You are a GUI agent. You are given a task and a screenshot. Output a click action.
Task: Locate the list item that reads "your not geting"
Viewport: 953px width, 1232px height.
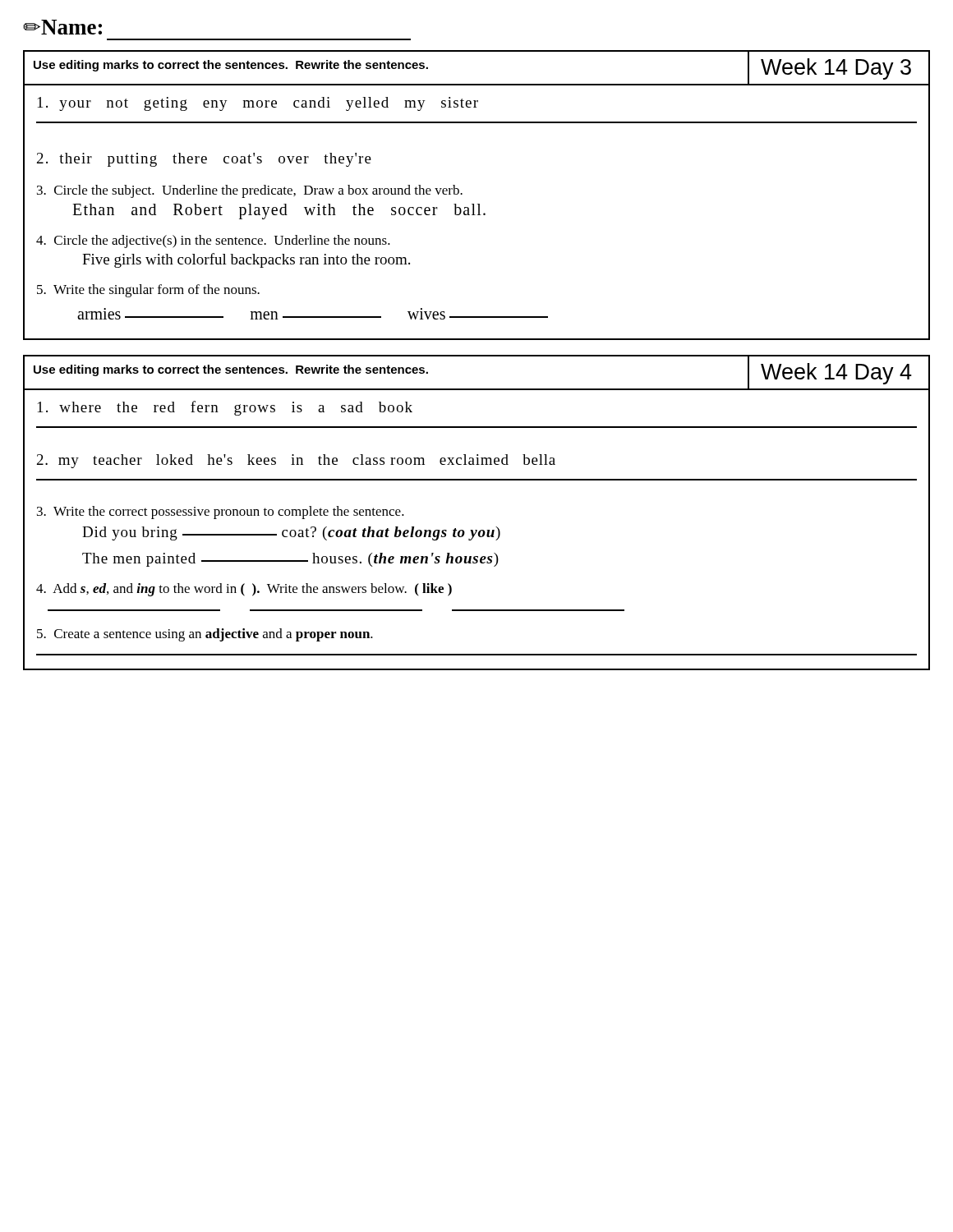[258, 102]
